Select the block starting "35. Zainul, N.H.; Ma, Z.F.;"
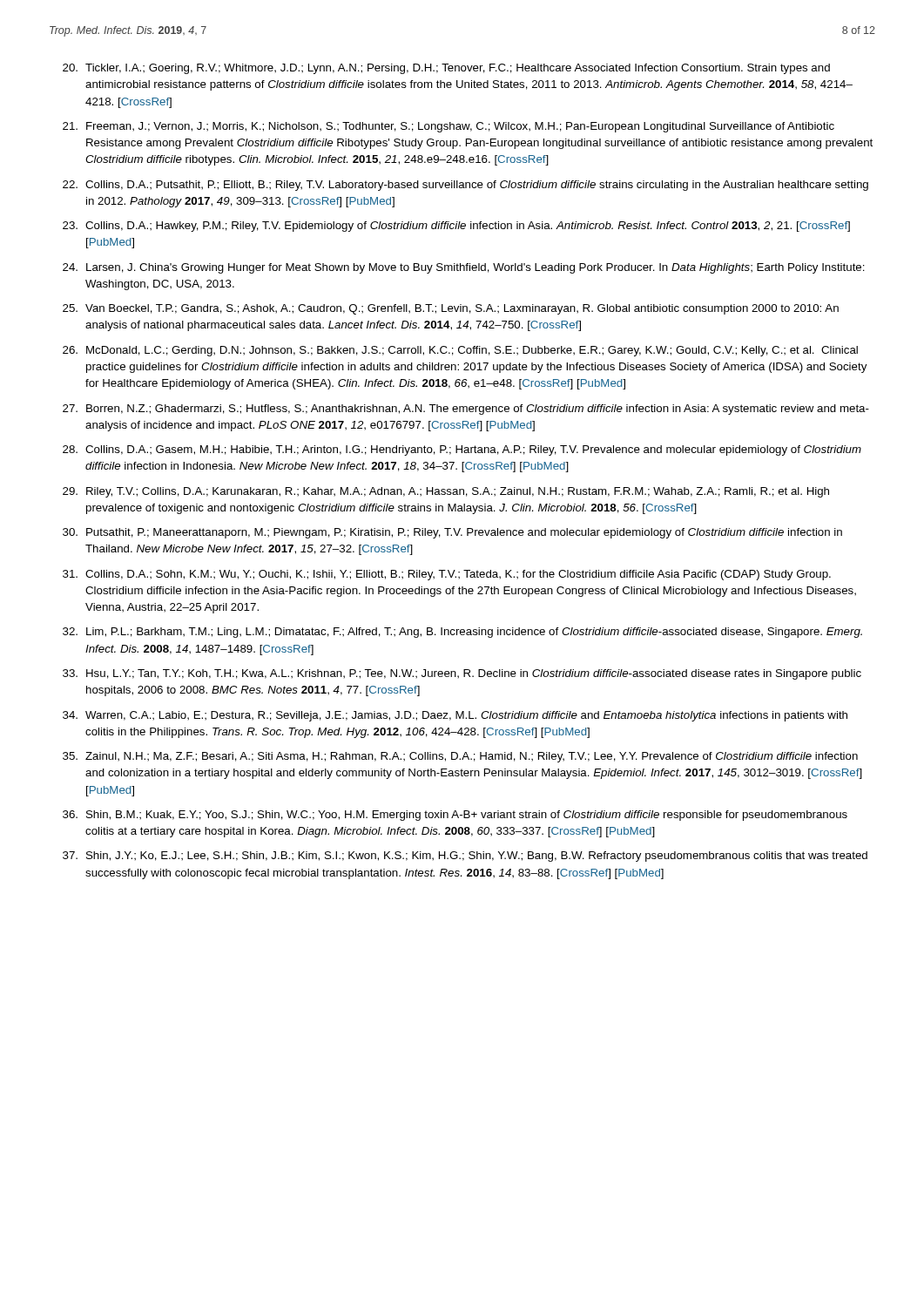 click(x=462, y=773)
